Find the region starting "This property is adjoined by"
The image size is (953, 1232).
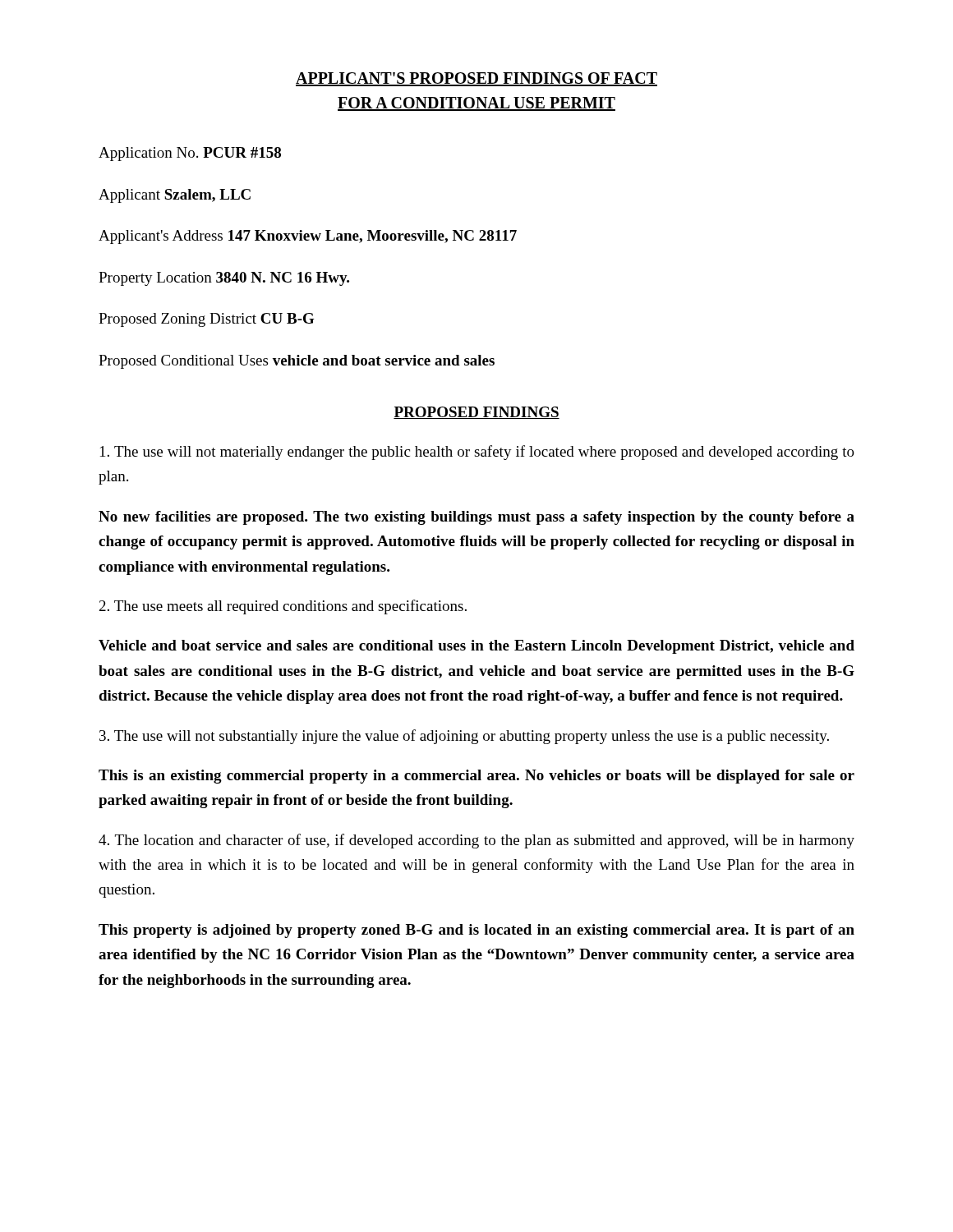[476, 954]
